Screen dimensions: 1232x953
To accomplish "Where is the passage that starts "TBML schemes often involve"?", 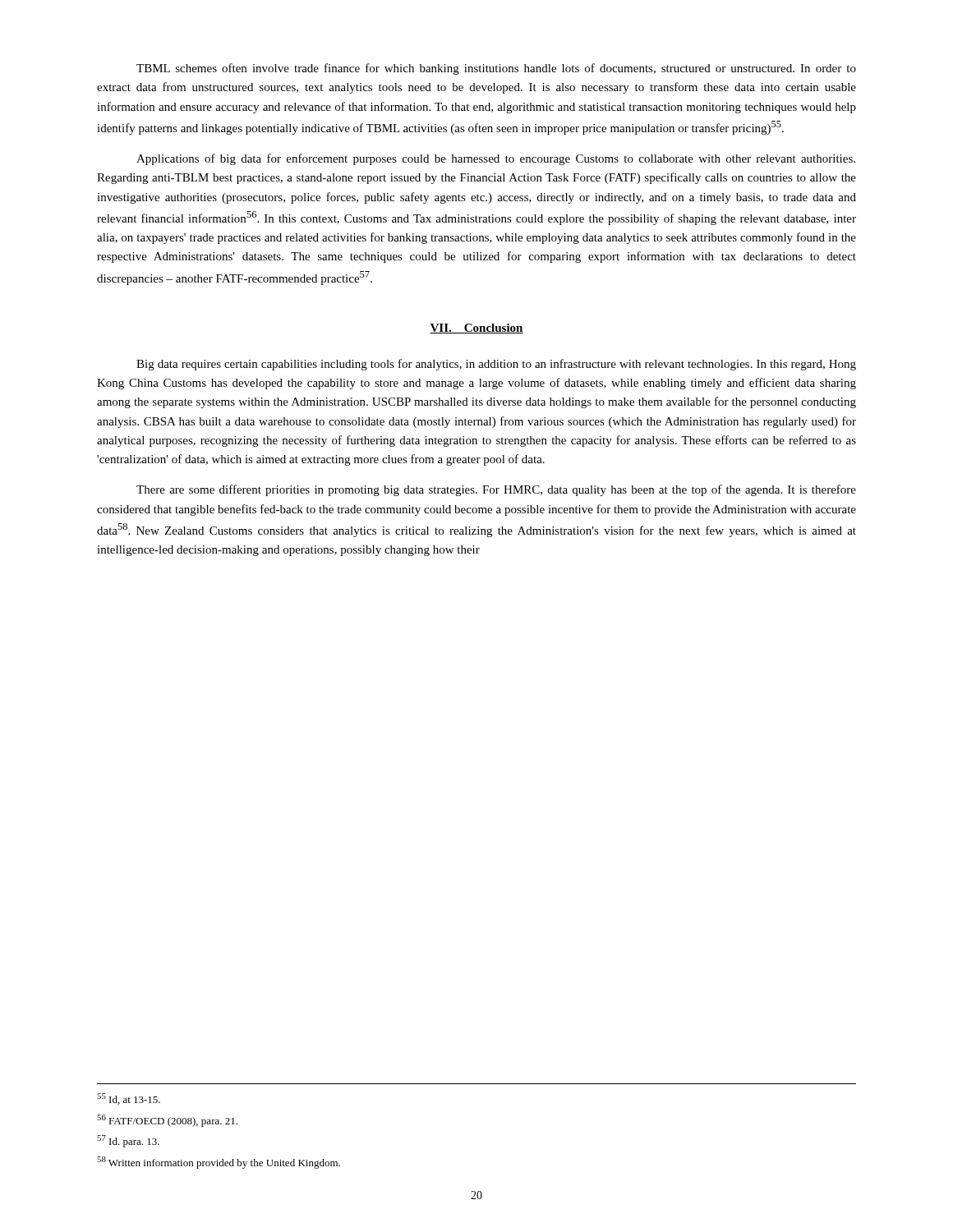I will pos(476,99).
